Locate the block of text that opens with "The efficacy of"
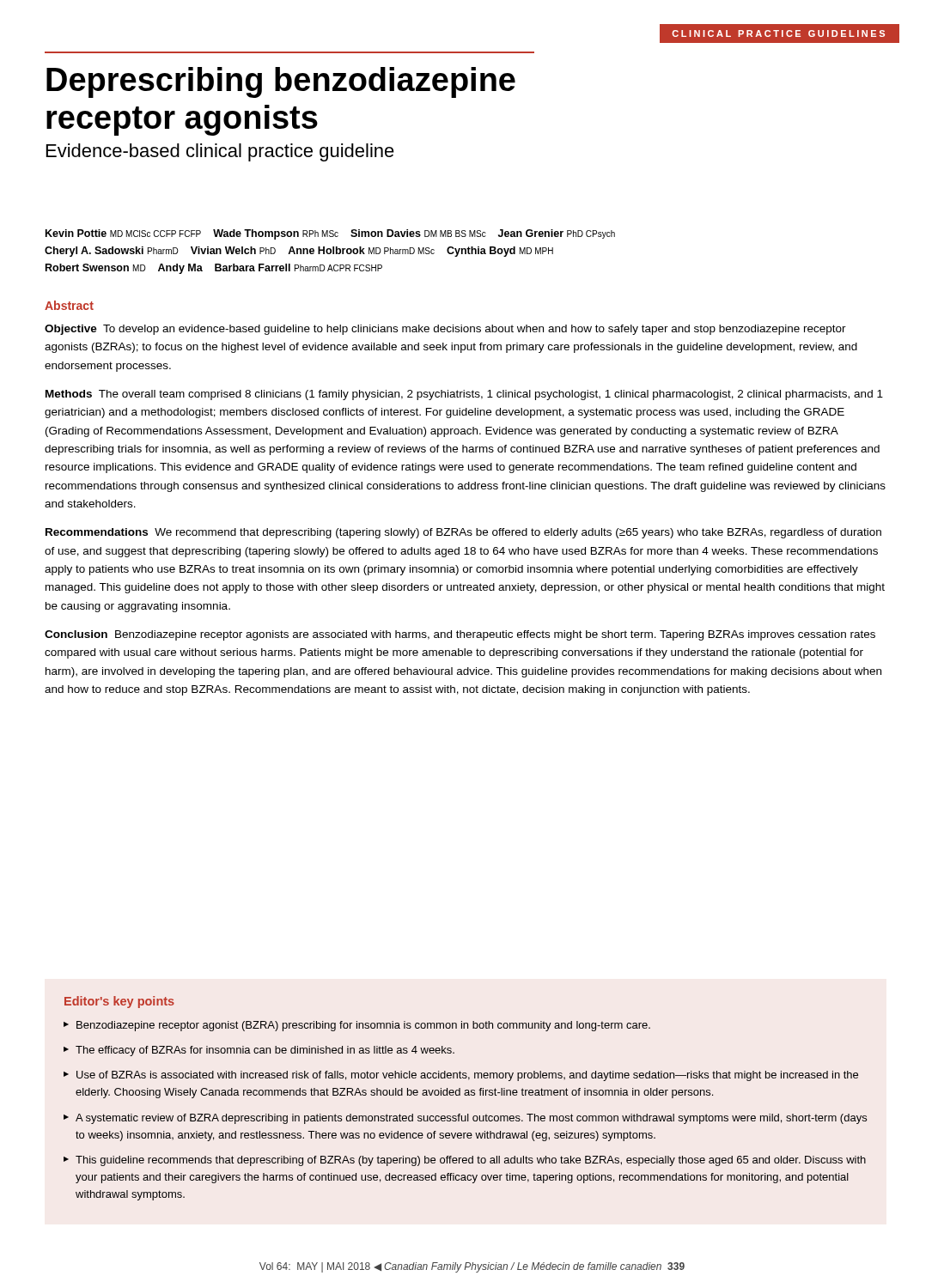 click(265, 1050)
